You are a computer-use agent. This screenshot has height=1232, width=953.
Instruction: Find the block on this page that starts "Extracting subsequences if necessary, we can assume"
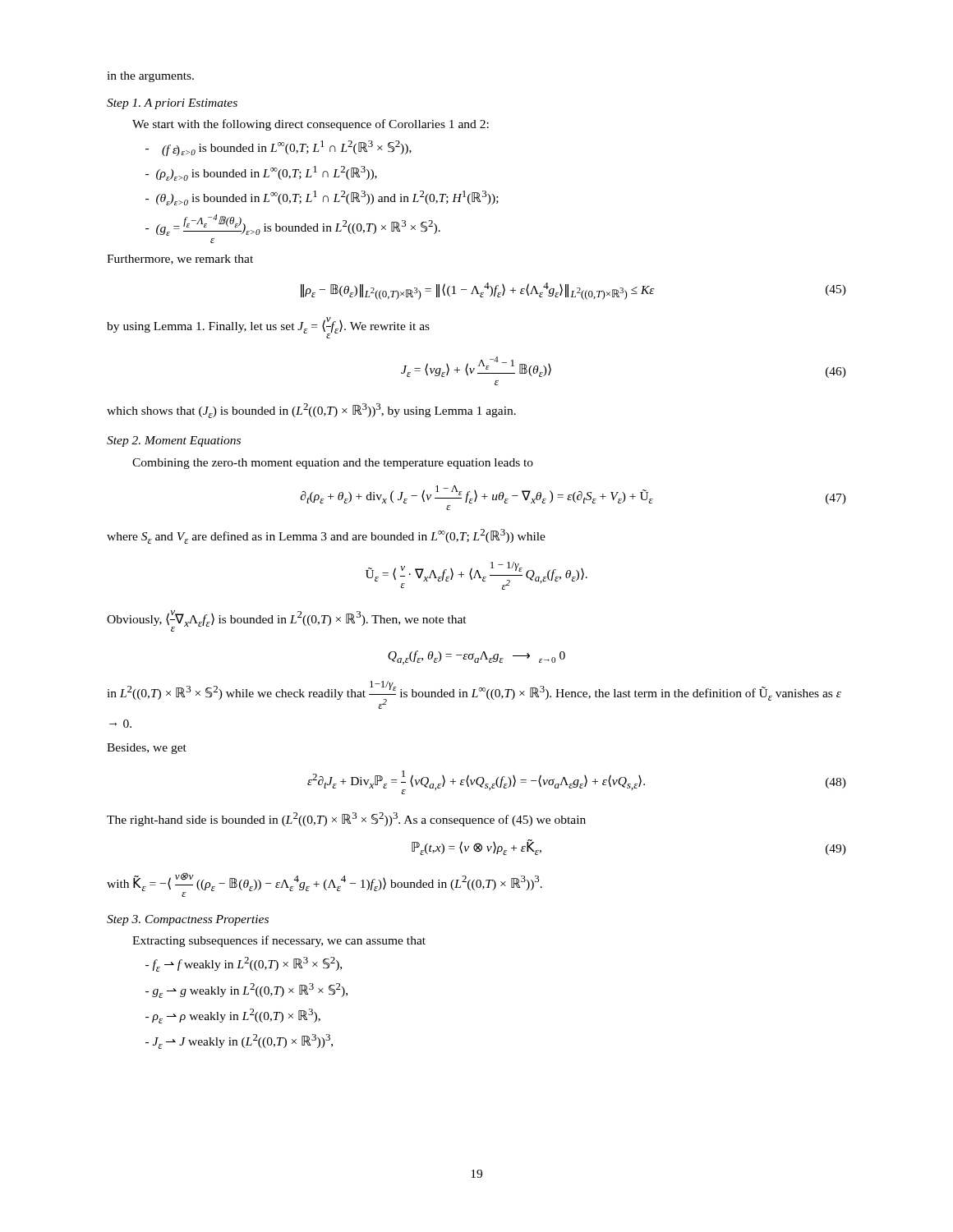point(279,940)
